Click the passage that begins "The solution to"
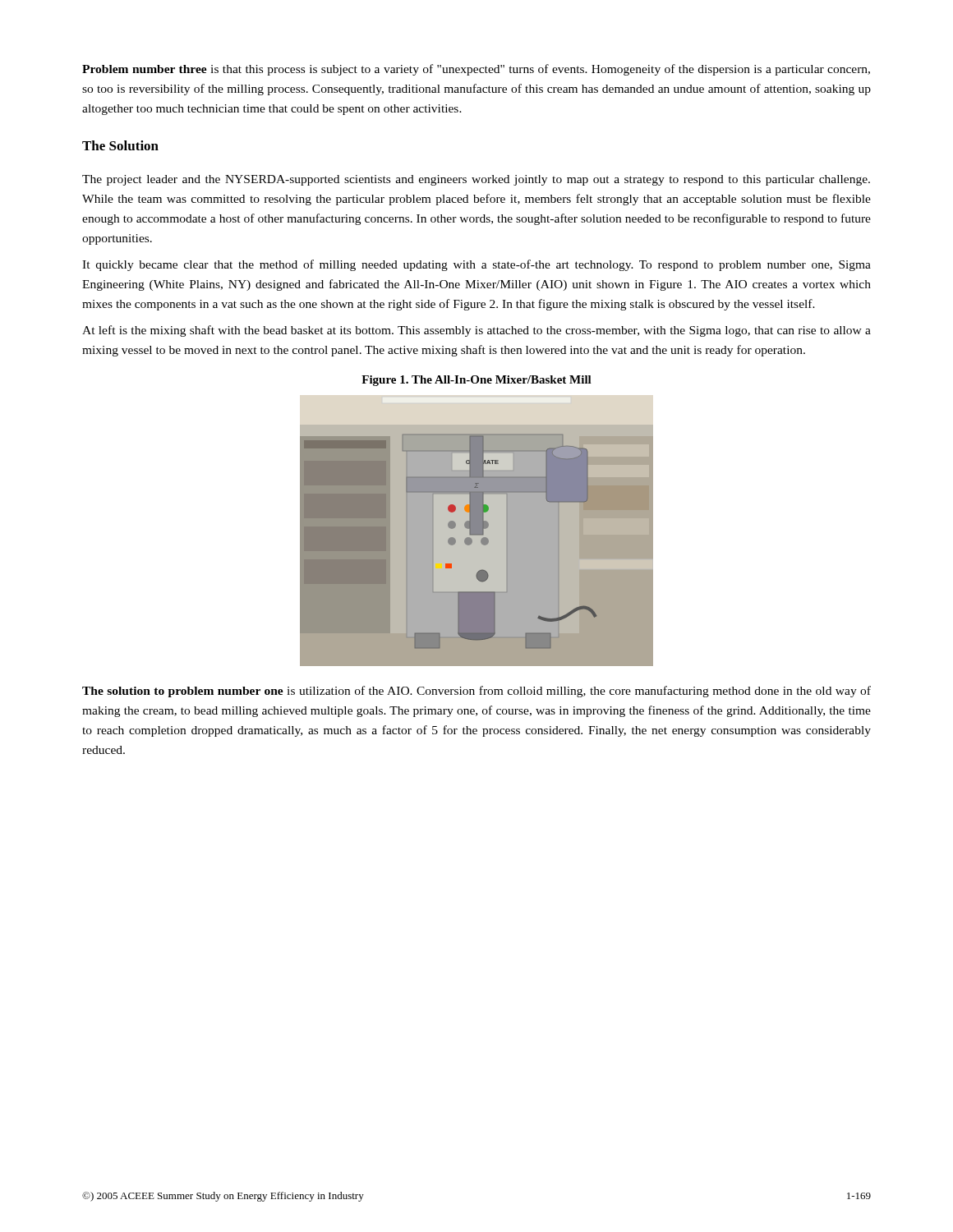 (476, 720)
